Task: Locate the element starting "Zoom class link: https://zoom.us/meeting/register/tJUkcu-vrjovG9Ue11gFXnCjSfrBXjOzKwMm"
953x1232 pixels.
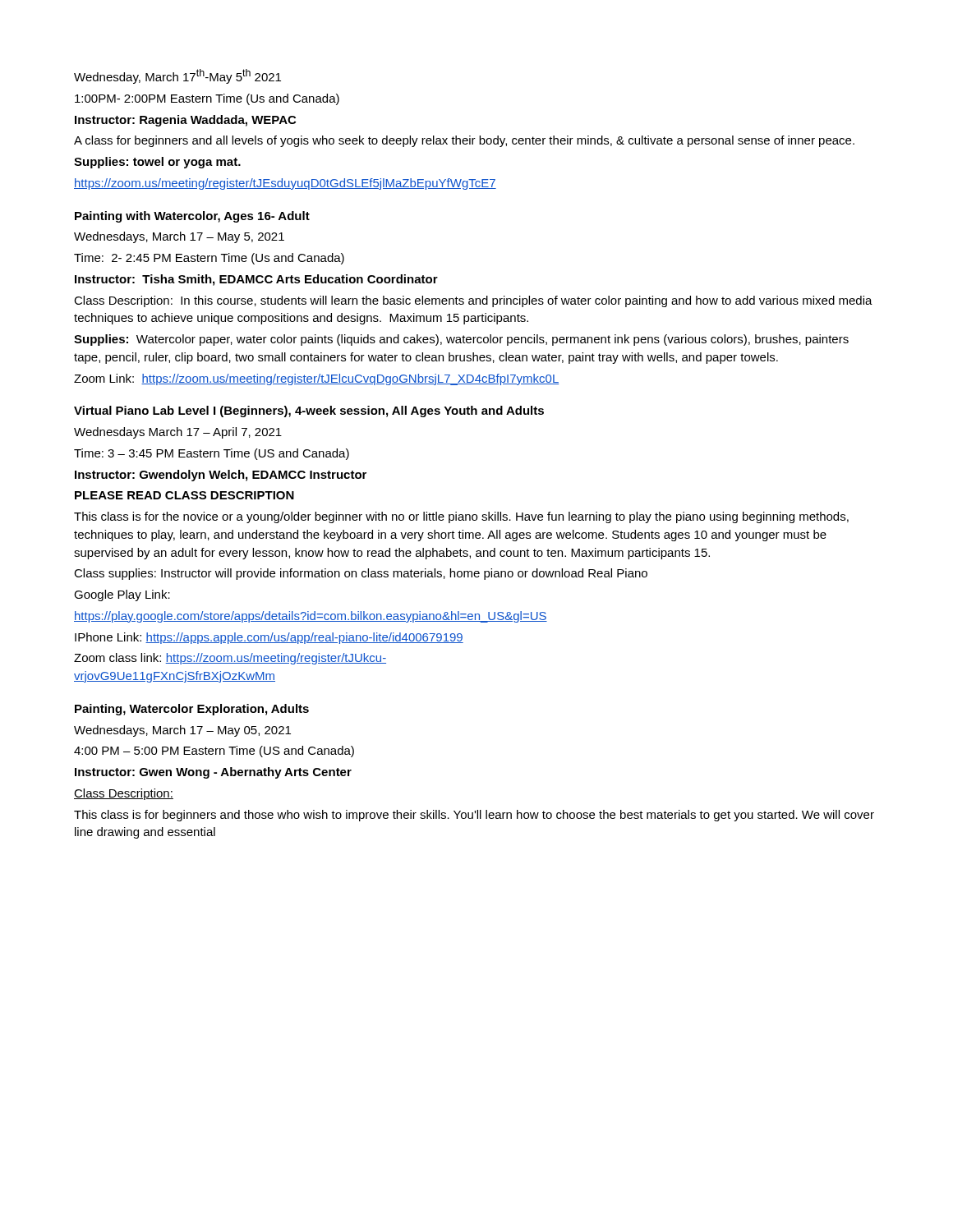Action: click(230, 659)
